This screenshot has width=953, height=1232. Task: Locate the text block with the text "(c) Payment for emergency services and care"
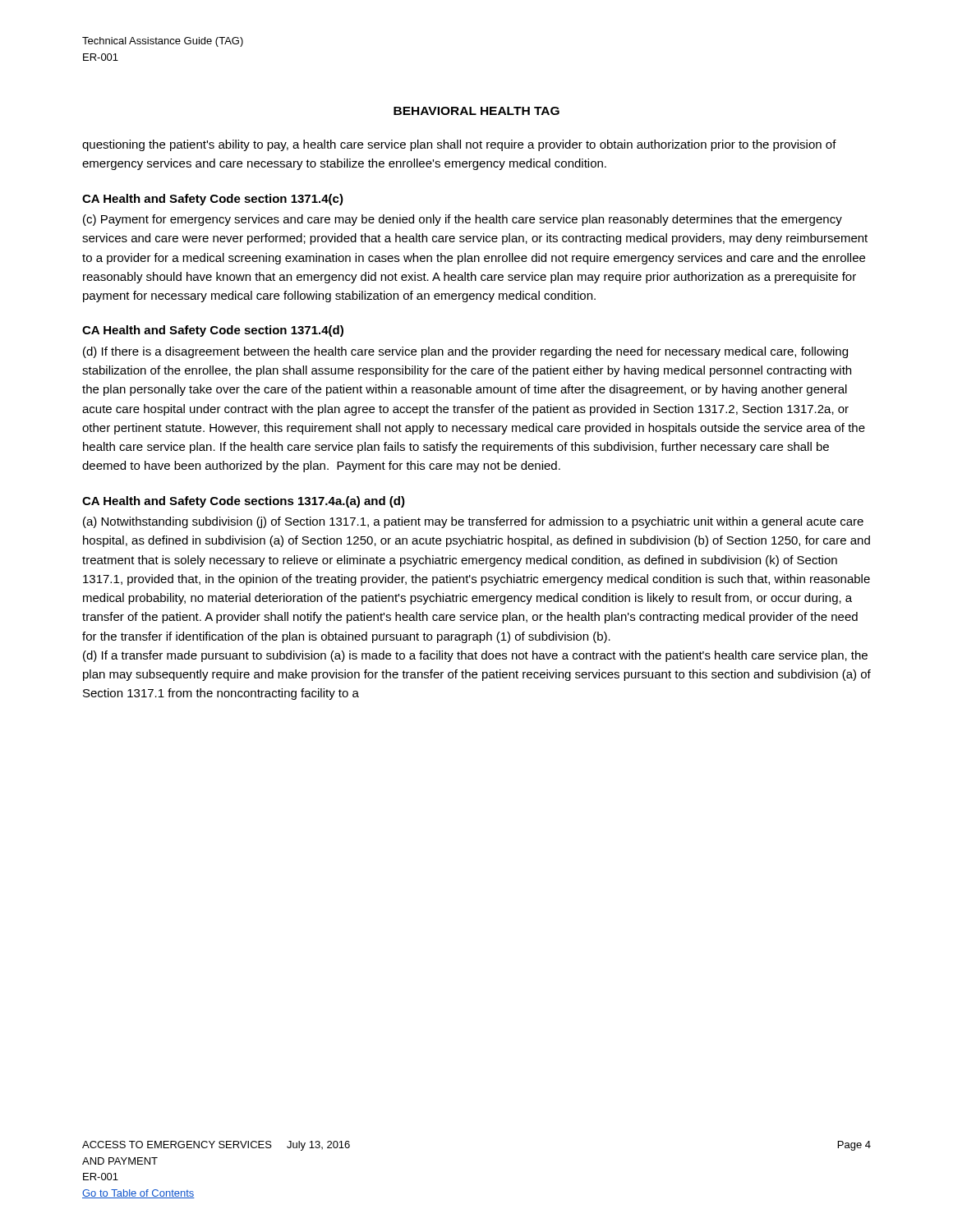475,257
